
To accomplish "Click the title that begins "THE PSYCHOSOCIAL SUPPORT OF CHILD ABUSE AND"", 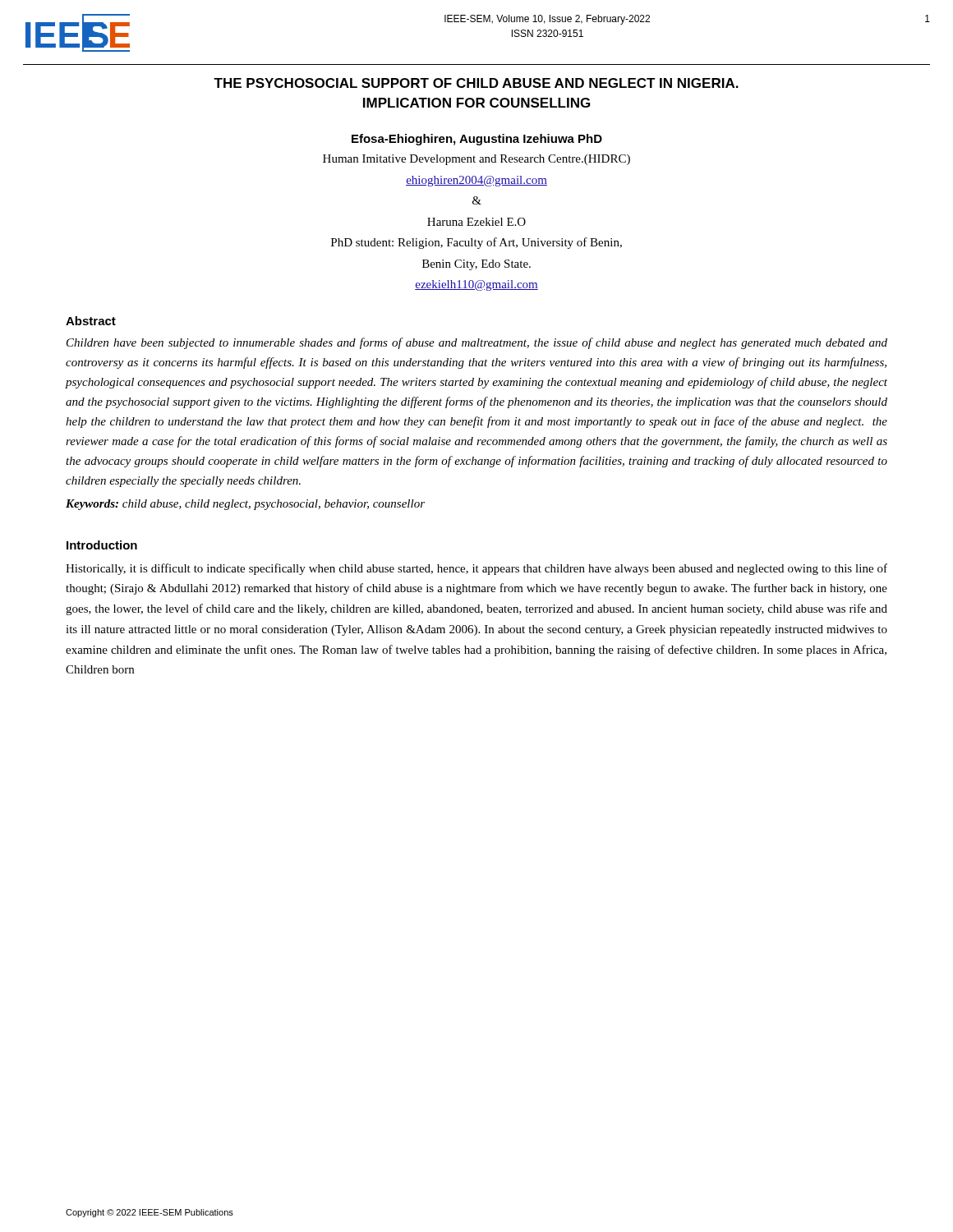I will click(x=476, y=93).
